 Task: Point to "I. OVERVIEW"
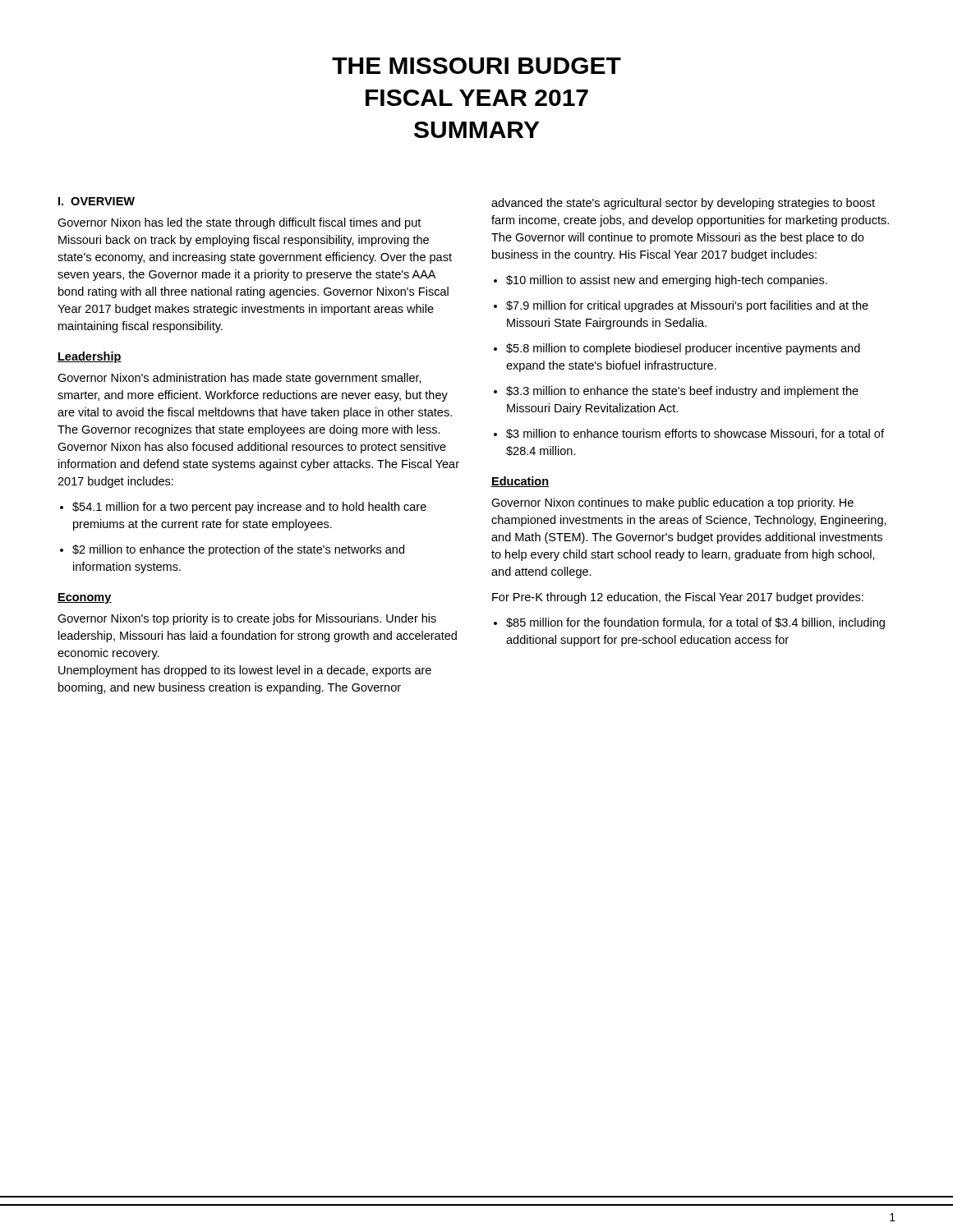(96, 201)
